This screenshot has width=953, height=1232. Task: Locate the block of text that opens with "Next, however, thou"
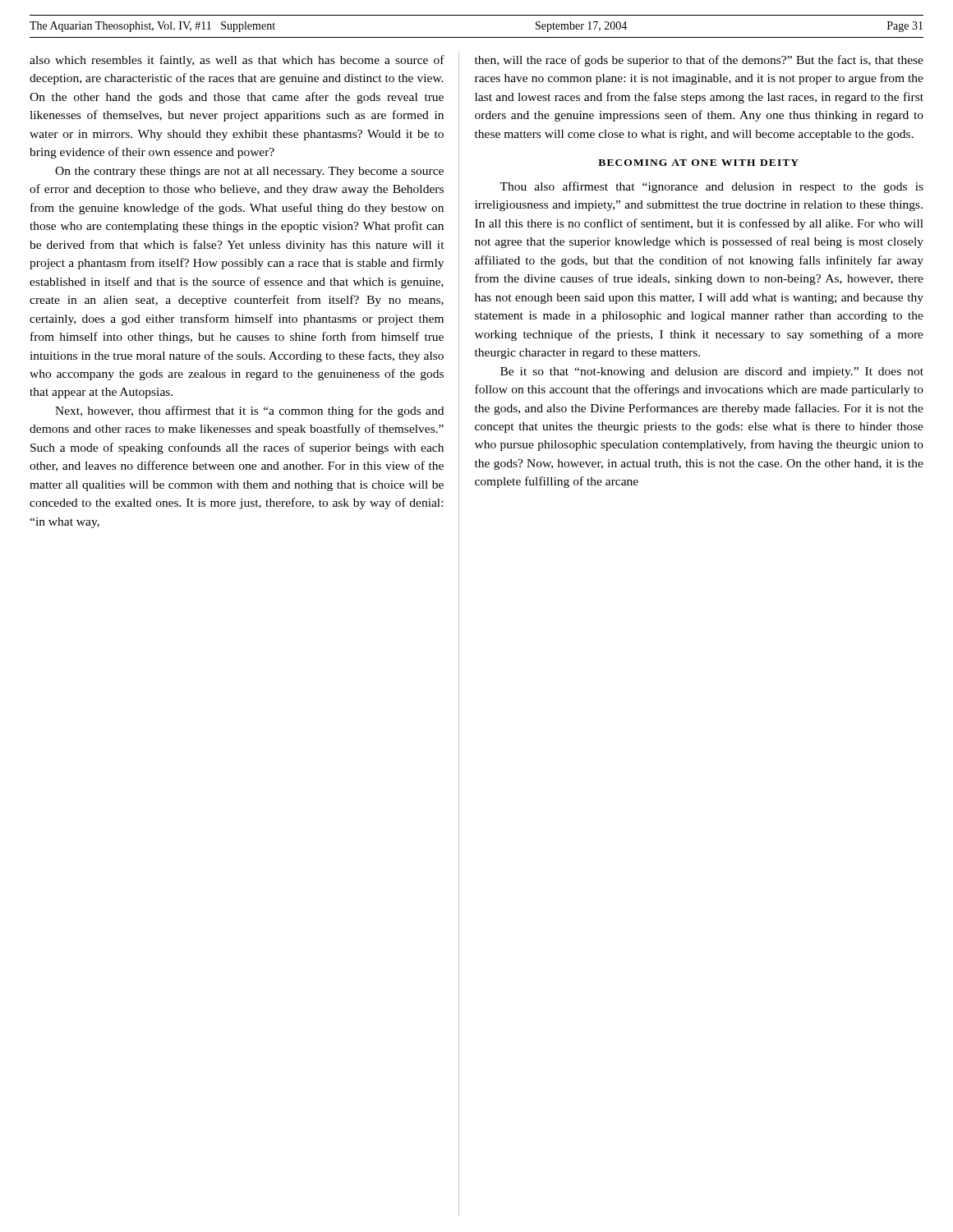[x=237, y=466]
